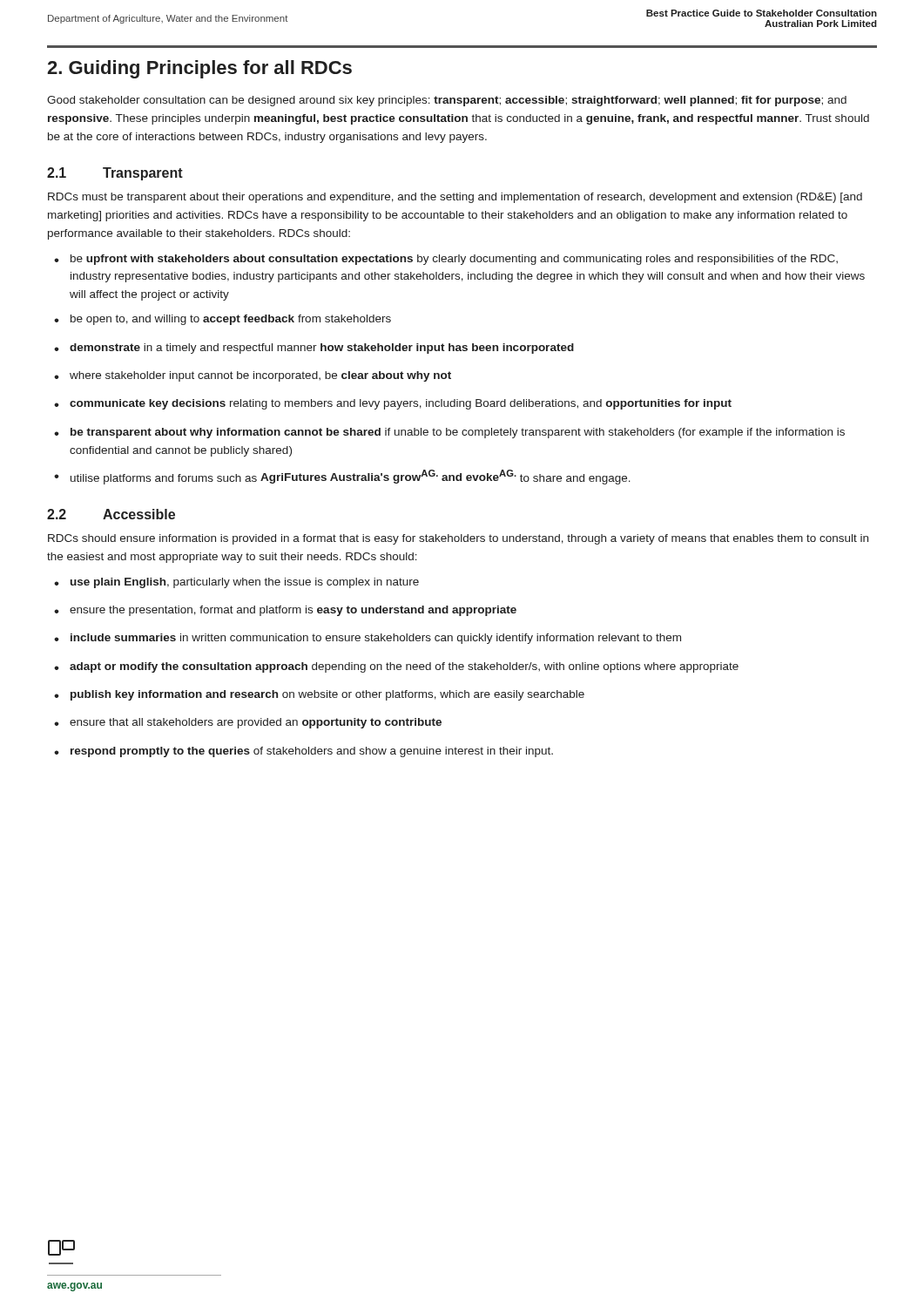The height and width of the screenshot is (1307, 924).
Task: Click the passage that begins "use plain English, particularly when the issue is"
Action: coord(245,583)
